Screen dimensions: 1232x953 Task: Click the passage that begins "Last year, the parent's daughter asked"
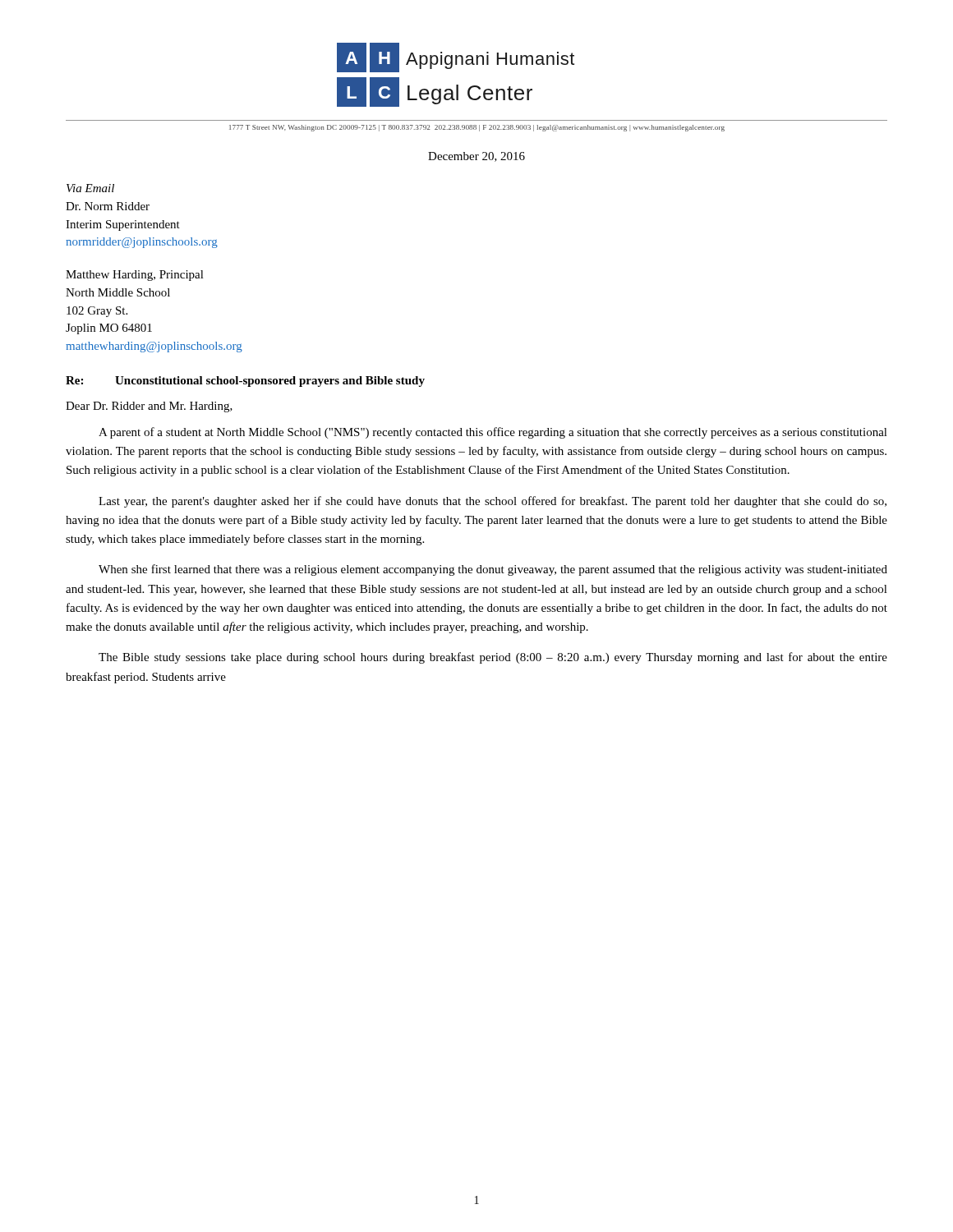click(476, 520)
